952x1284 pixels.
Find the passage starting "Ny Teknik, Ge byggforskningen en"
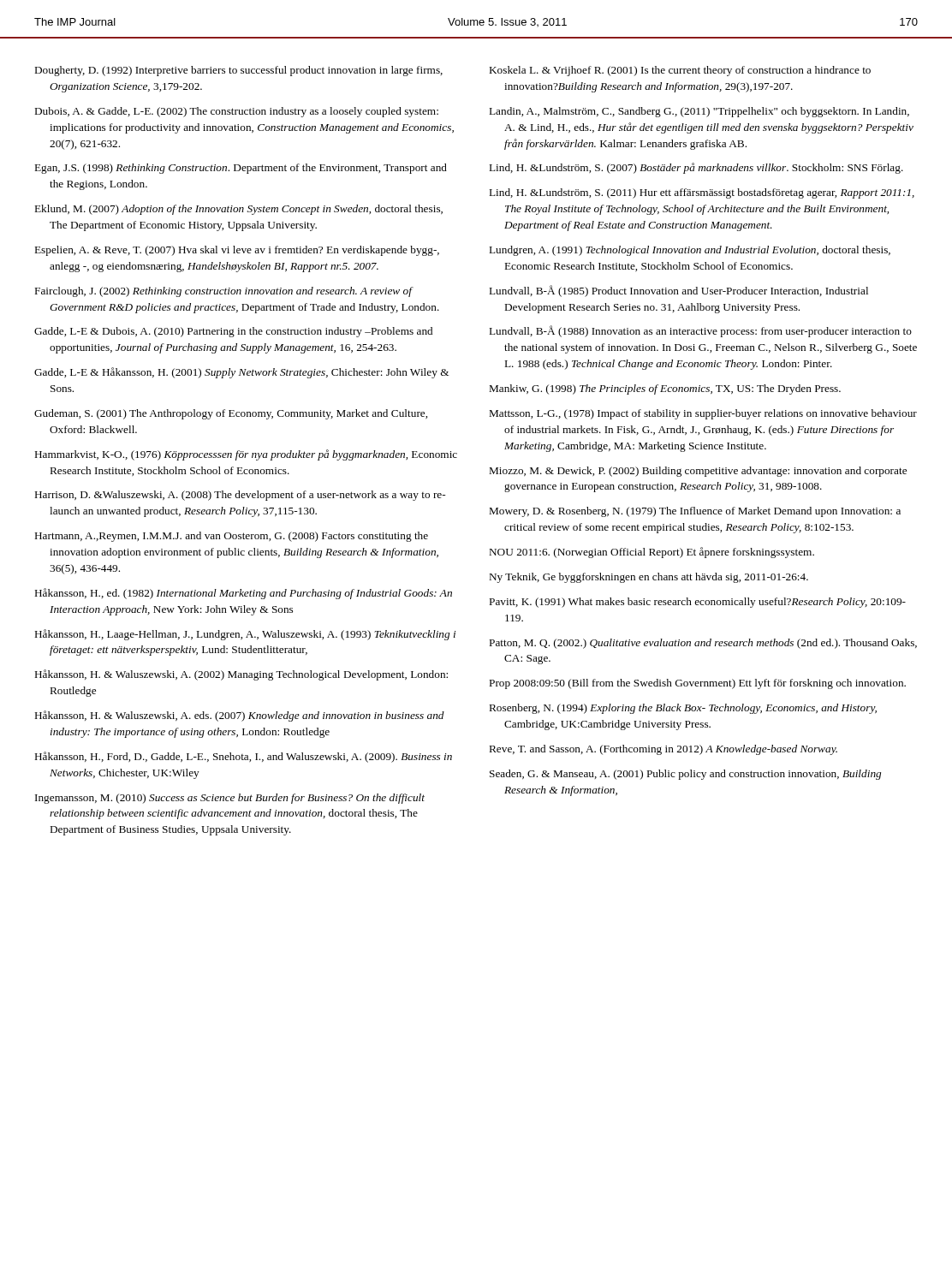[x=649, y=576]
